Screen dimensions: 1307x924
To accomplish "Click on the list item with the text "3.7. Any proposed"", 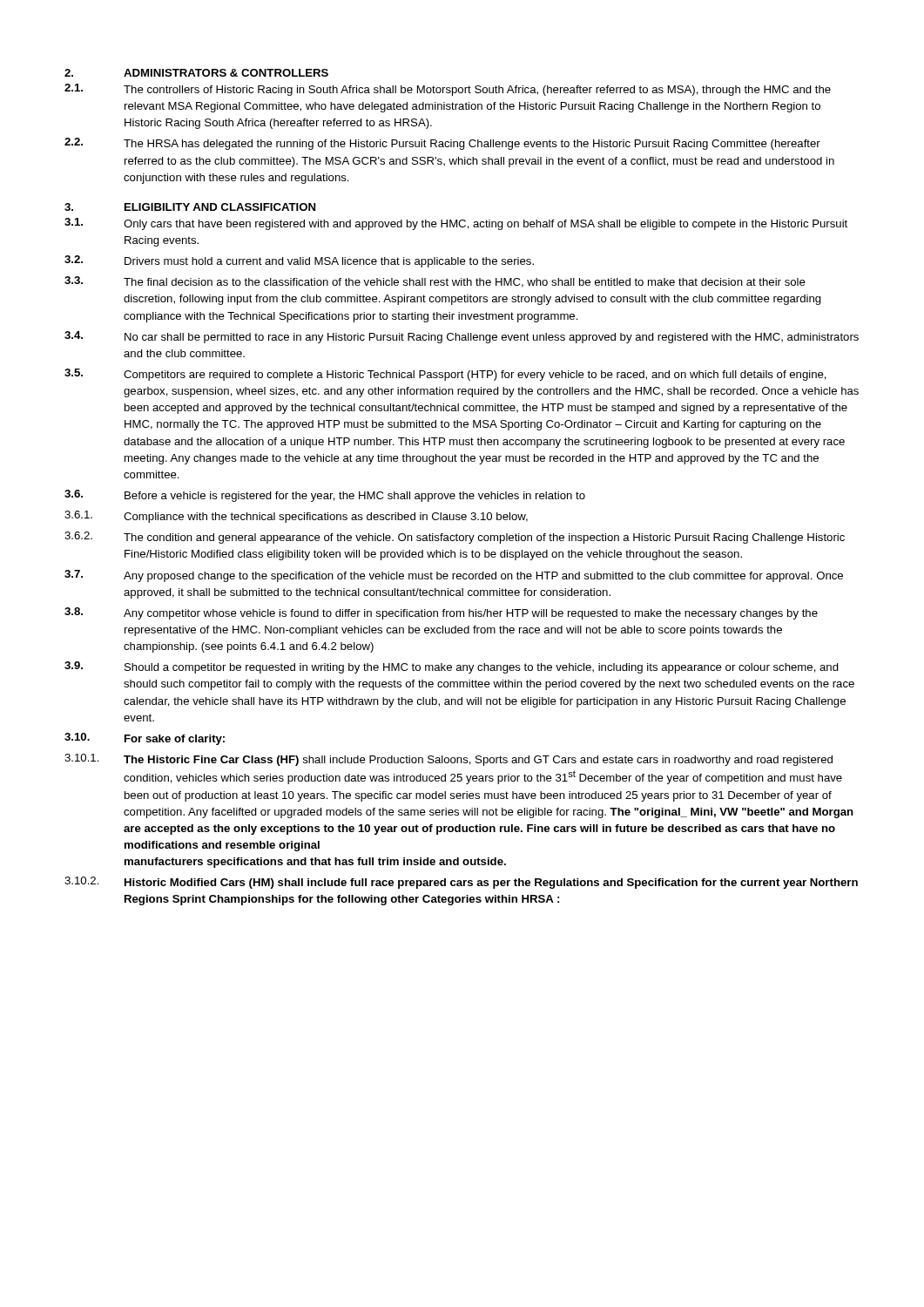I will coord(462,585).
